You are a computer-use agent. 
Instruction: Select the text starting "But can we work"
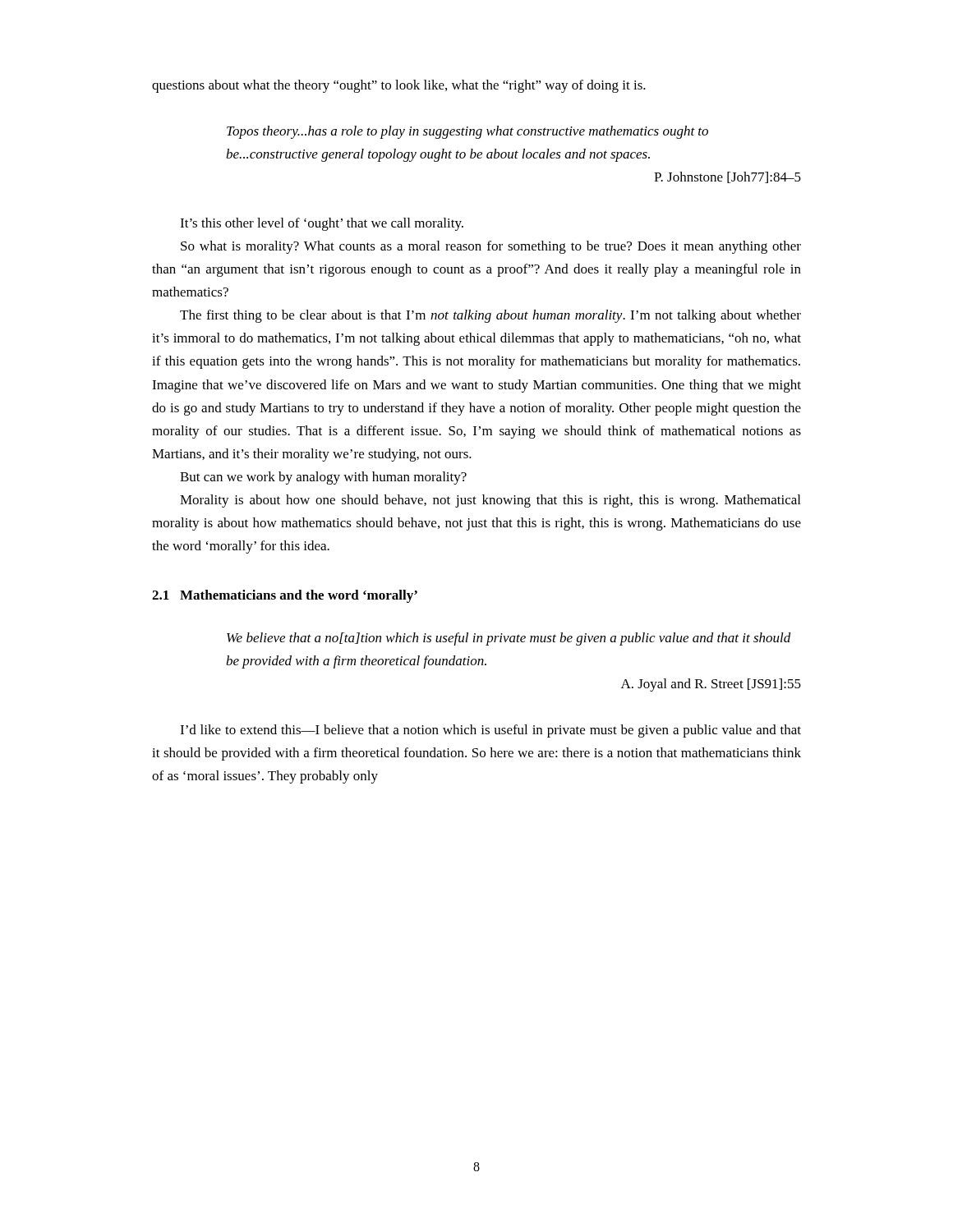(323, 477)
